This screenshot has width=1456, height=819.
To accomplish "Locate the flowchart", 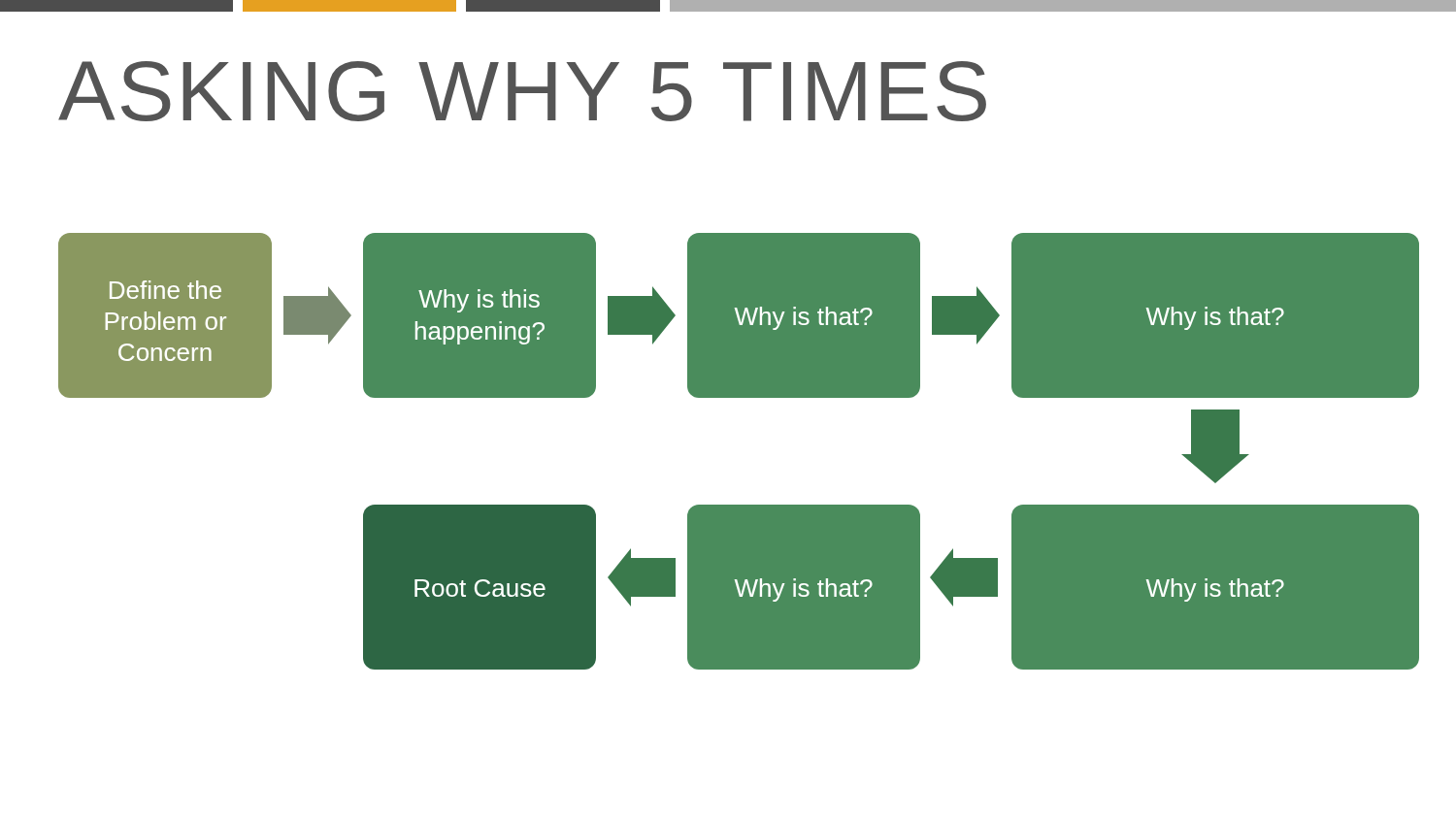I will [738, 500].
